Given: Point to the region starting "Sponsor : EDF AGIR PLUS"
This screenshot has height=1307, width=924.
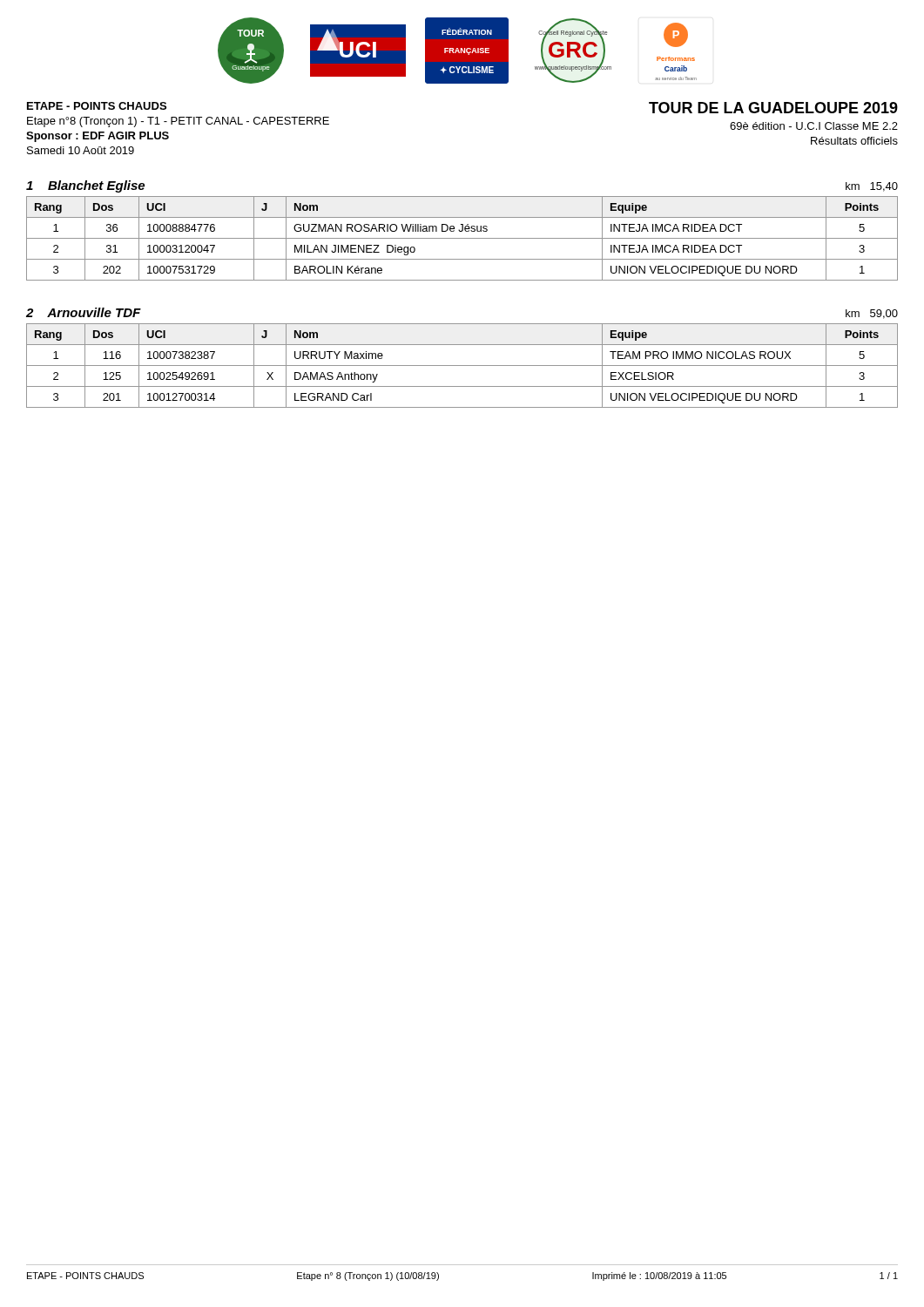Looking at the screenshot, I should 98,136.
